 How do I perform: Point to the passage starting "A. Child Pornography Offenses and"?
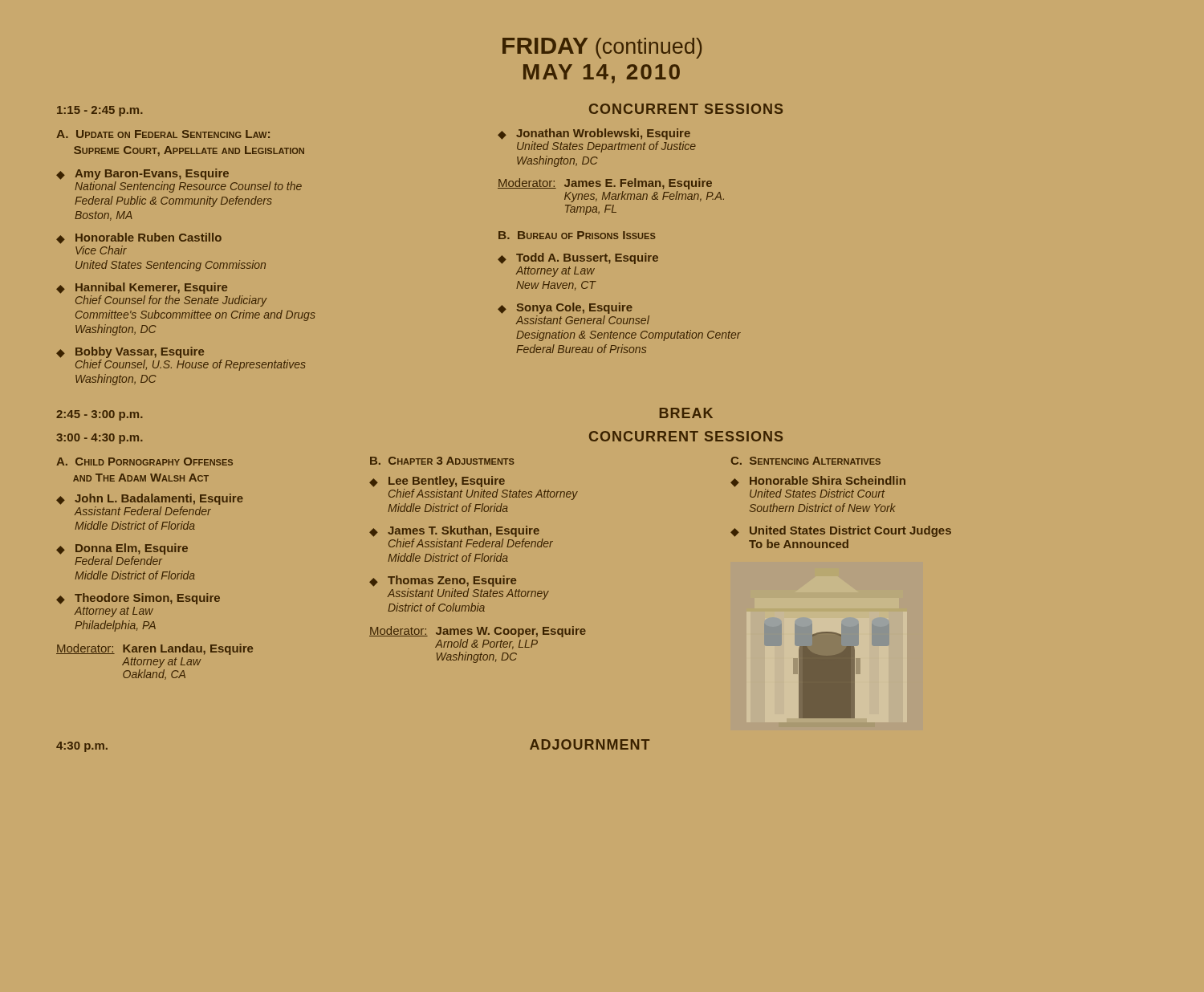pos(145,469)
